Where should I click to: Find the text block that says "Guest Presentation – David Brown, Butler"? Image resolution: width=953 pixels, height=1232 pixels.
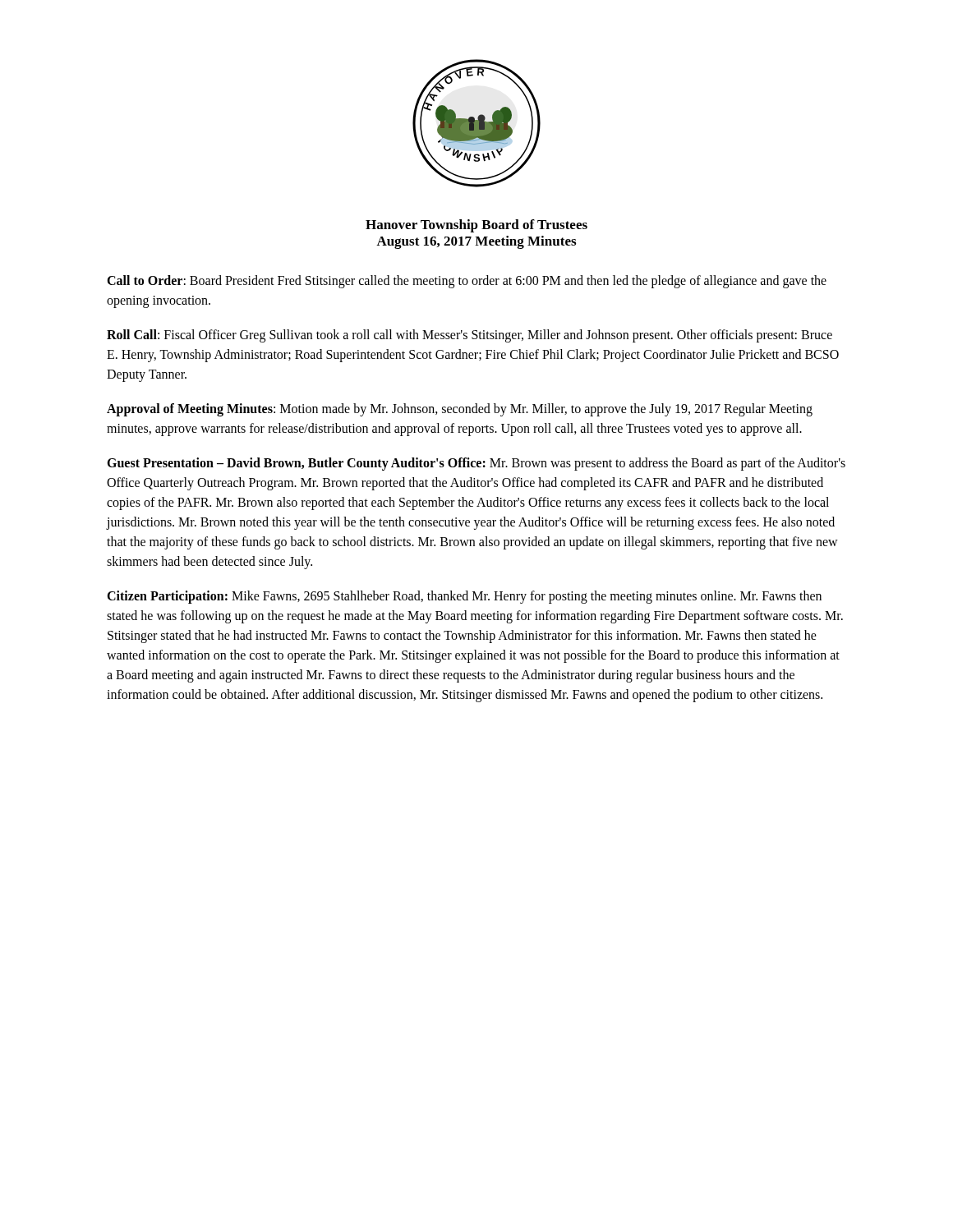[476, 513]
